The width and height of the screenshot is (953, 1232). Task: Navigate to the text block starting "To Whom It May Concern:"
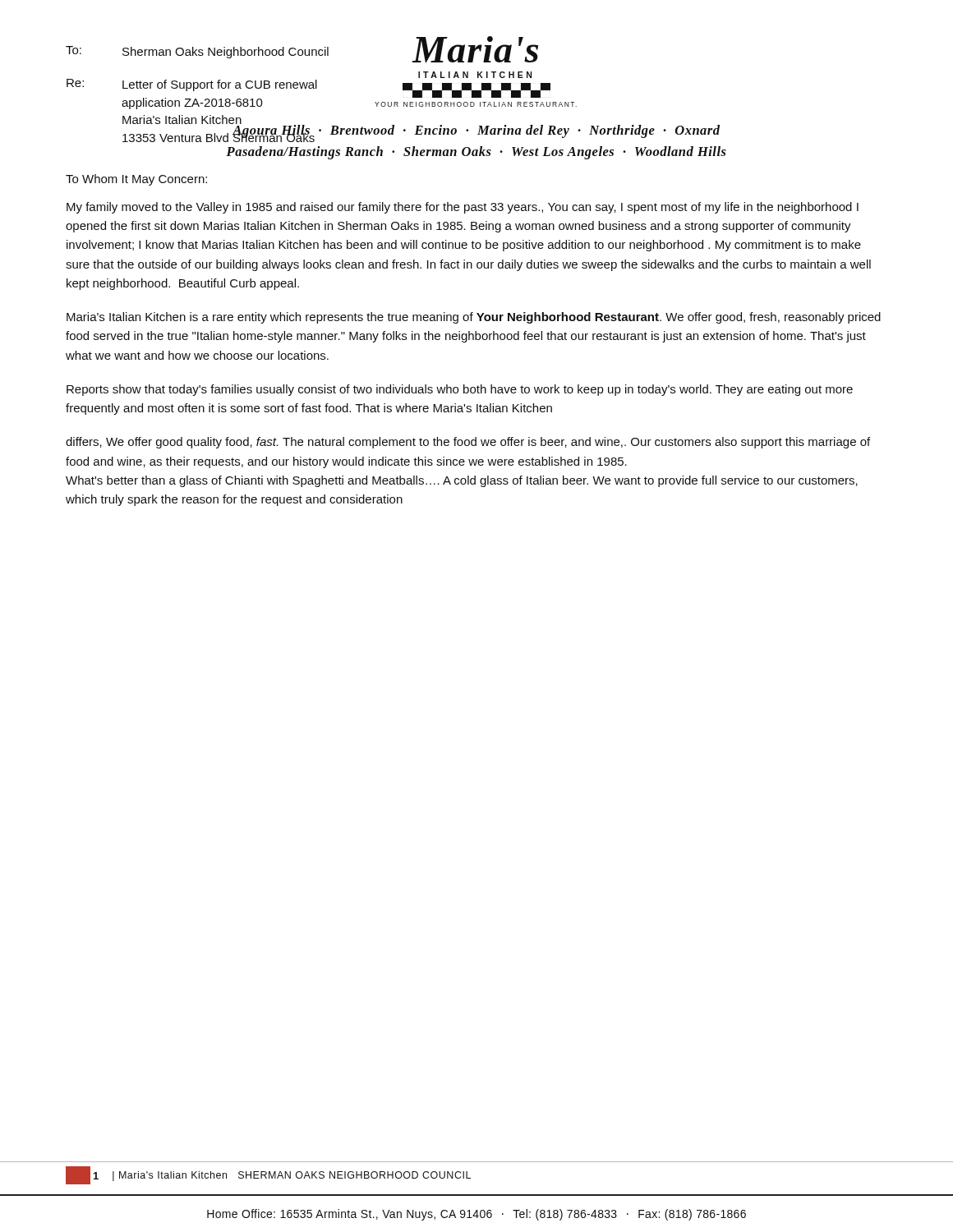coord(137,178)
